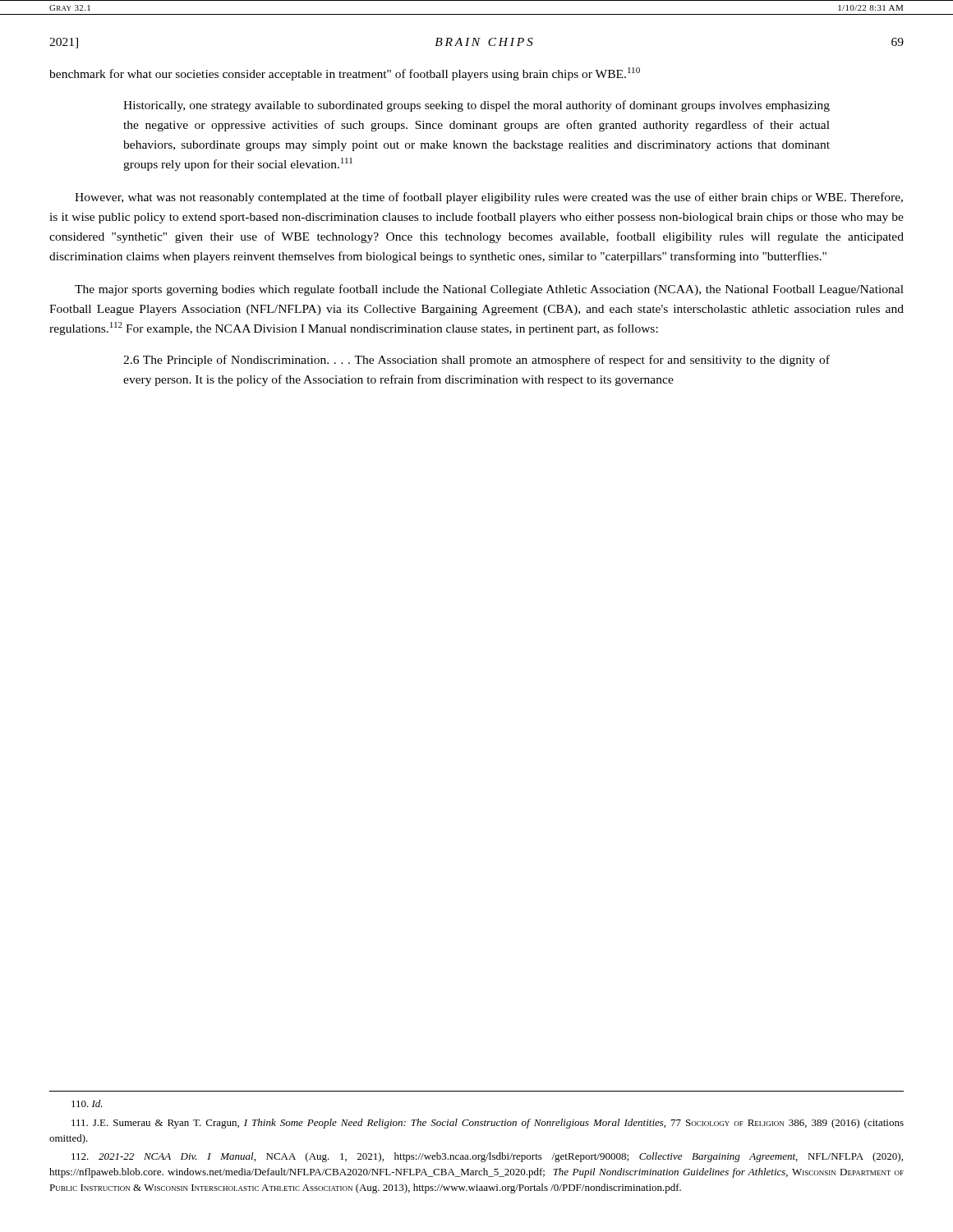
Task: Select the element starting "J.E. Sumerau & Ryan T. Cragun, I"
Action: pos(476,1130)
